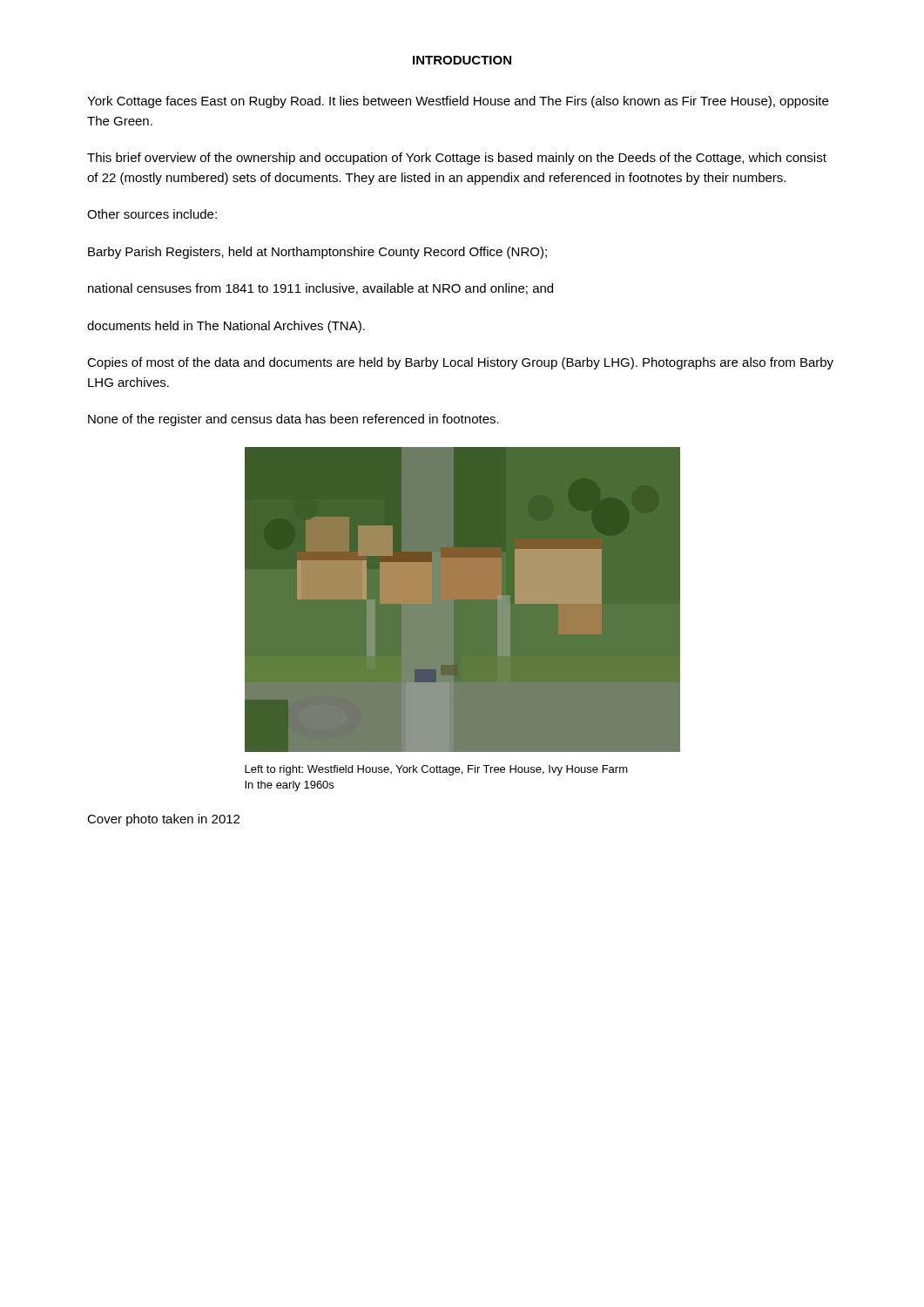Screen dimensions: 1307x924
Task: Find "Other sources include:" on this page
Action: [152, 214]
